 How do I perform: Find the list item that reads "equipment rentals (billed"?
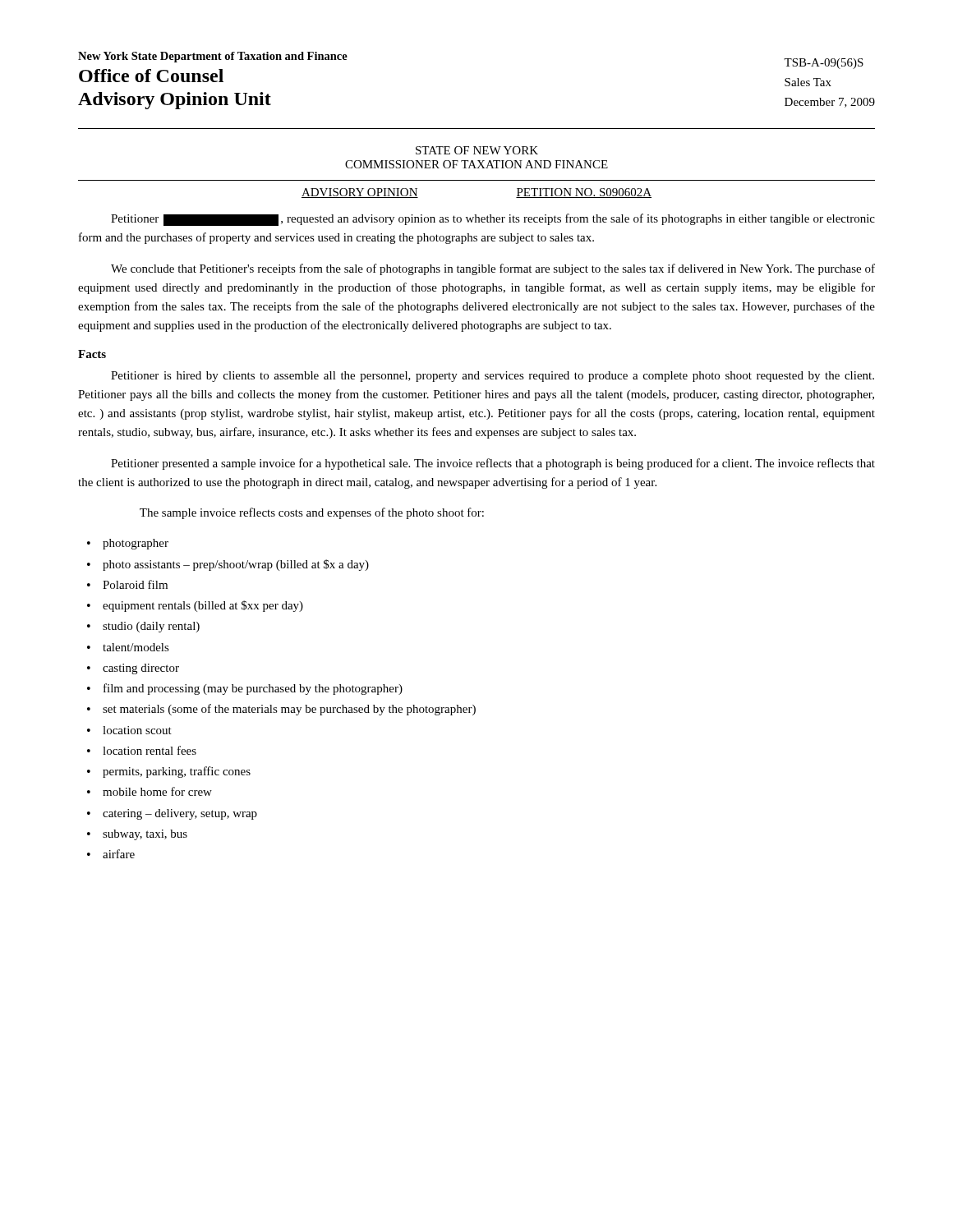point(203,605)
